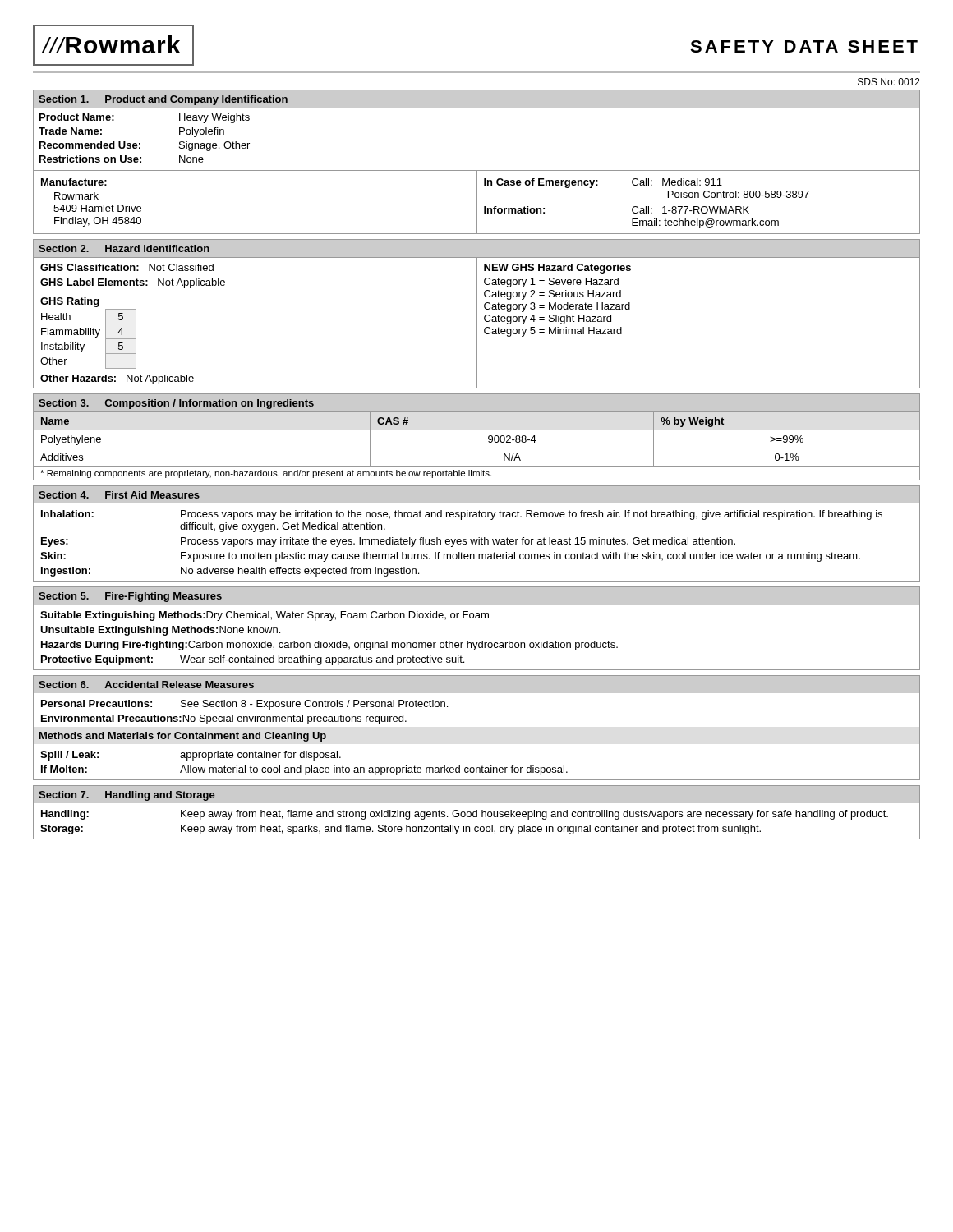
Task: Where is the passage that starts "Spill / Leak: appropriate"?
Action: click(x=191, y=756)
